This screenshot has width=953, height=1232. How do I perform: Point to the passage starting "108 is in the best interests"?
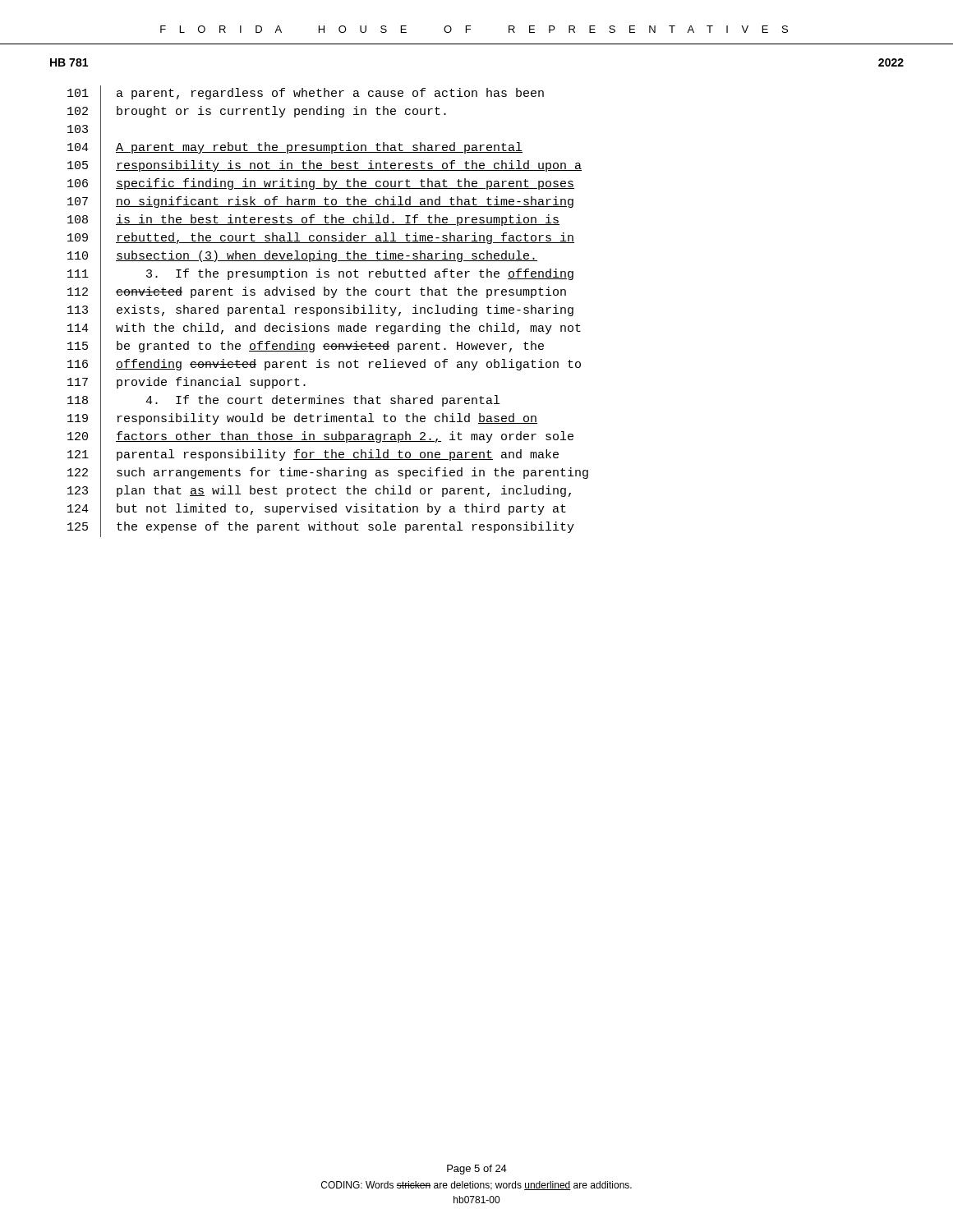tap(476, 221)
